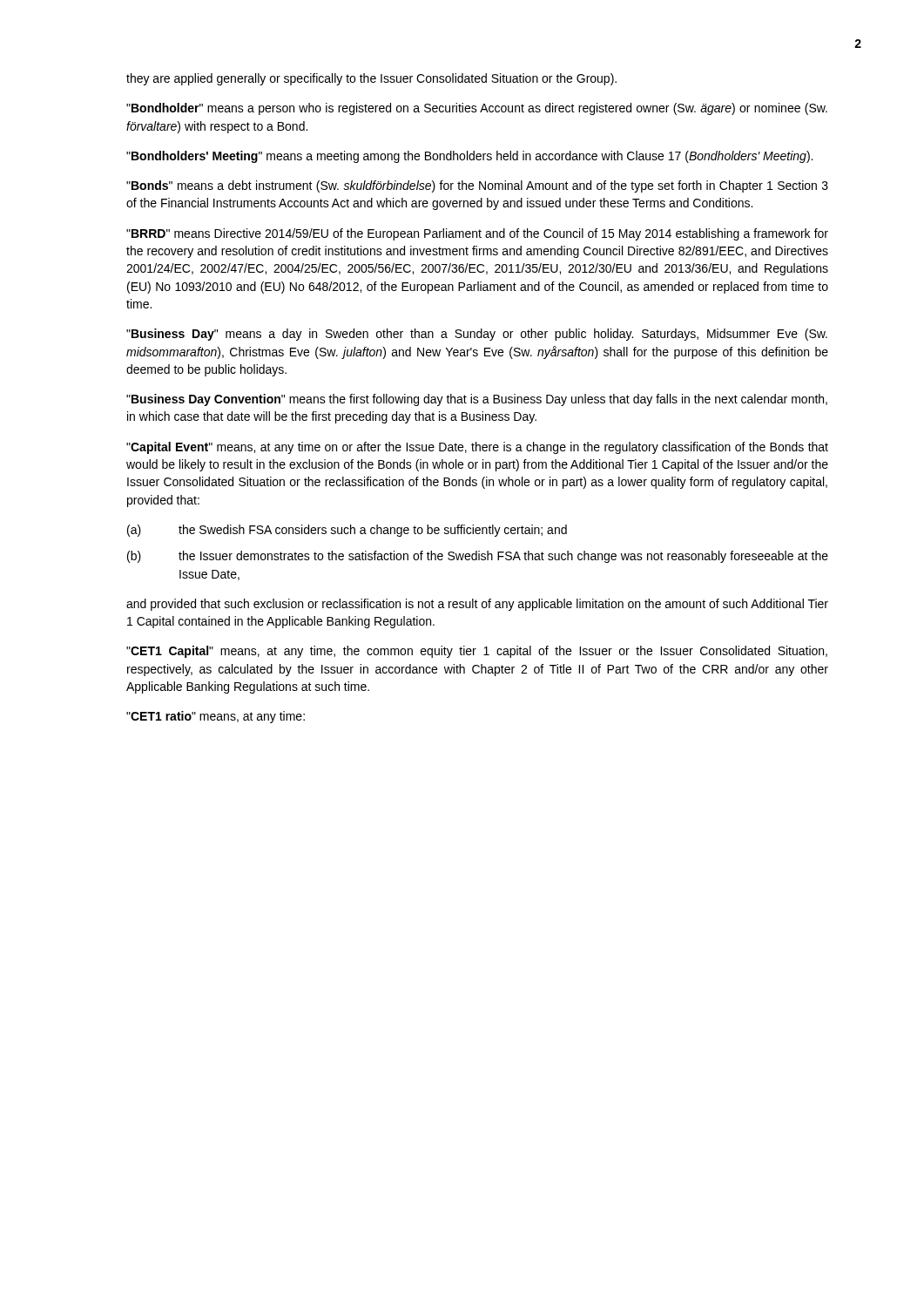Click on the text block that says "they are applied generally"
Screen dimensions: 1307x924
(x=372, y=78)
